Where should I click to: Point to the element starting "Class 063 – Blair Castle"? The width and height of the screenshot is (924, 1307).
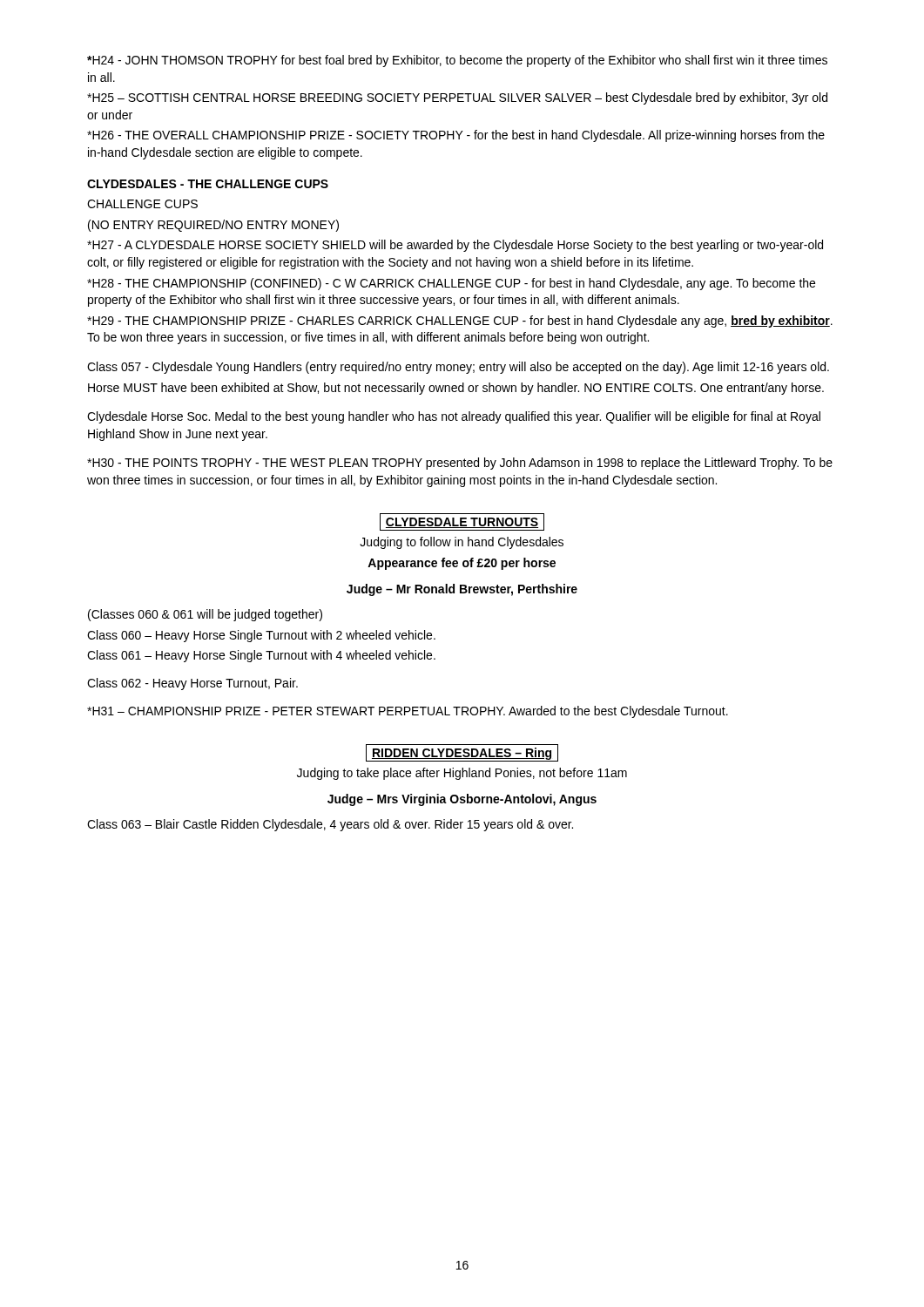[462, 825]
